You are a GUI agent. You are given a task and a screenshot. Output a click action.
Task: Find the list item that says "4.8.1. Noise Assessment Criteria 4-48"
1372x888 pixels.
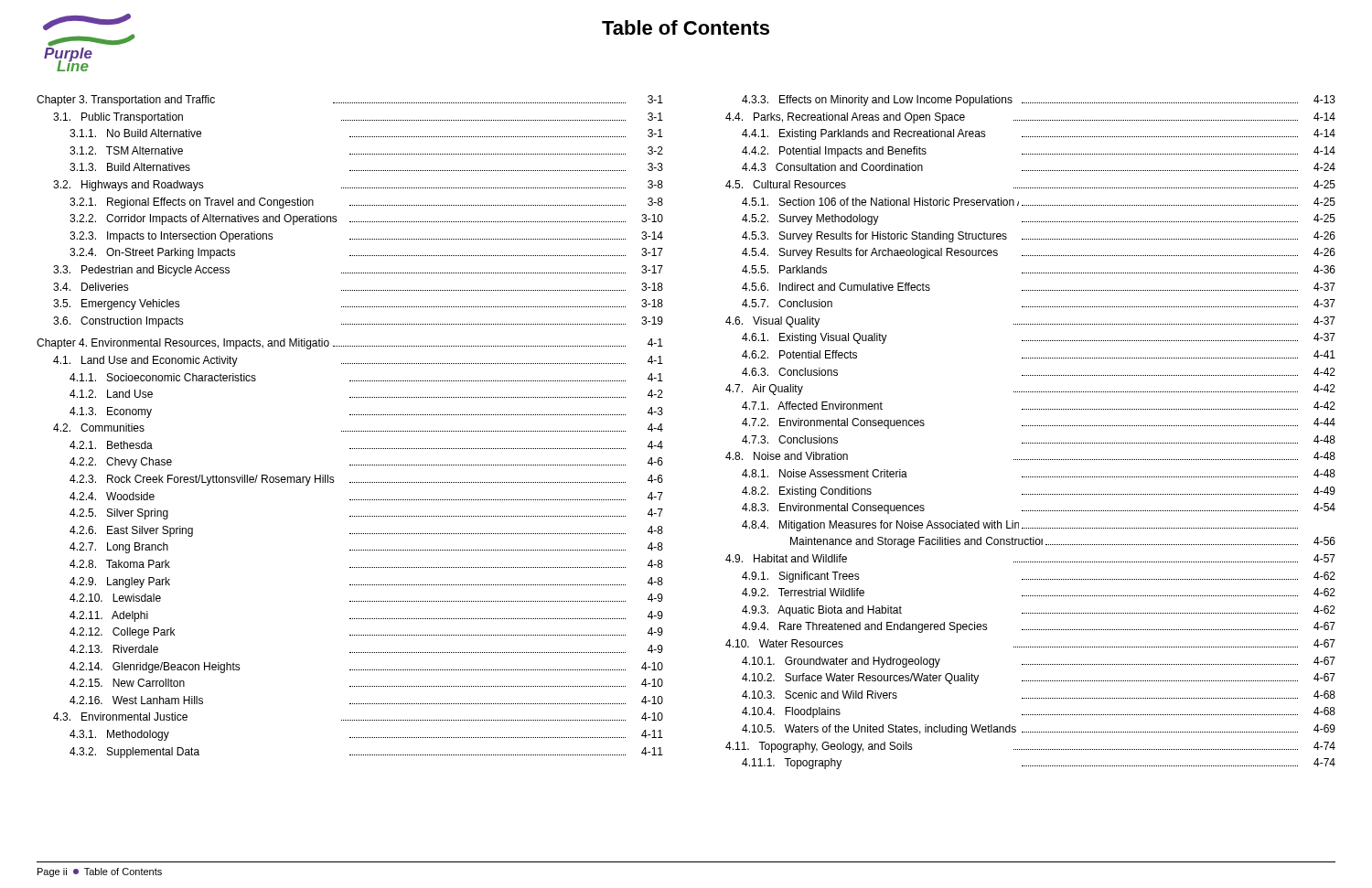click(1039, 474)
